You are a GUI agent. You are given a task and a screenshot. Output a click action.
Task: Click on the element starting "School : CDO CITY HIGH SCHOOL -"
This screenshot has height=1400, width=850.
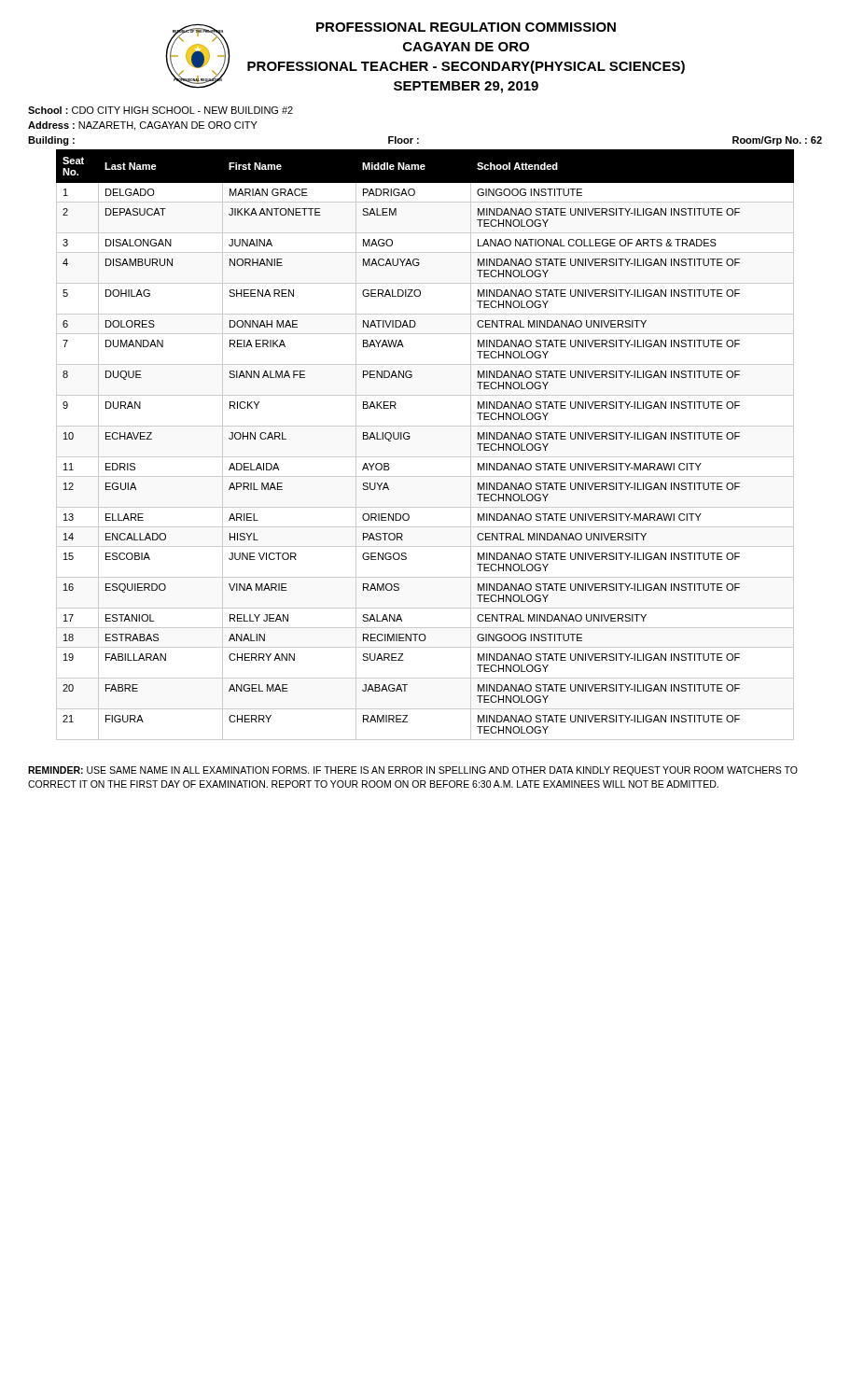160,110
